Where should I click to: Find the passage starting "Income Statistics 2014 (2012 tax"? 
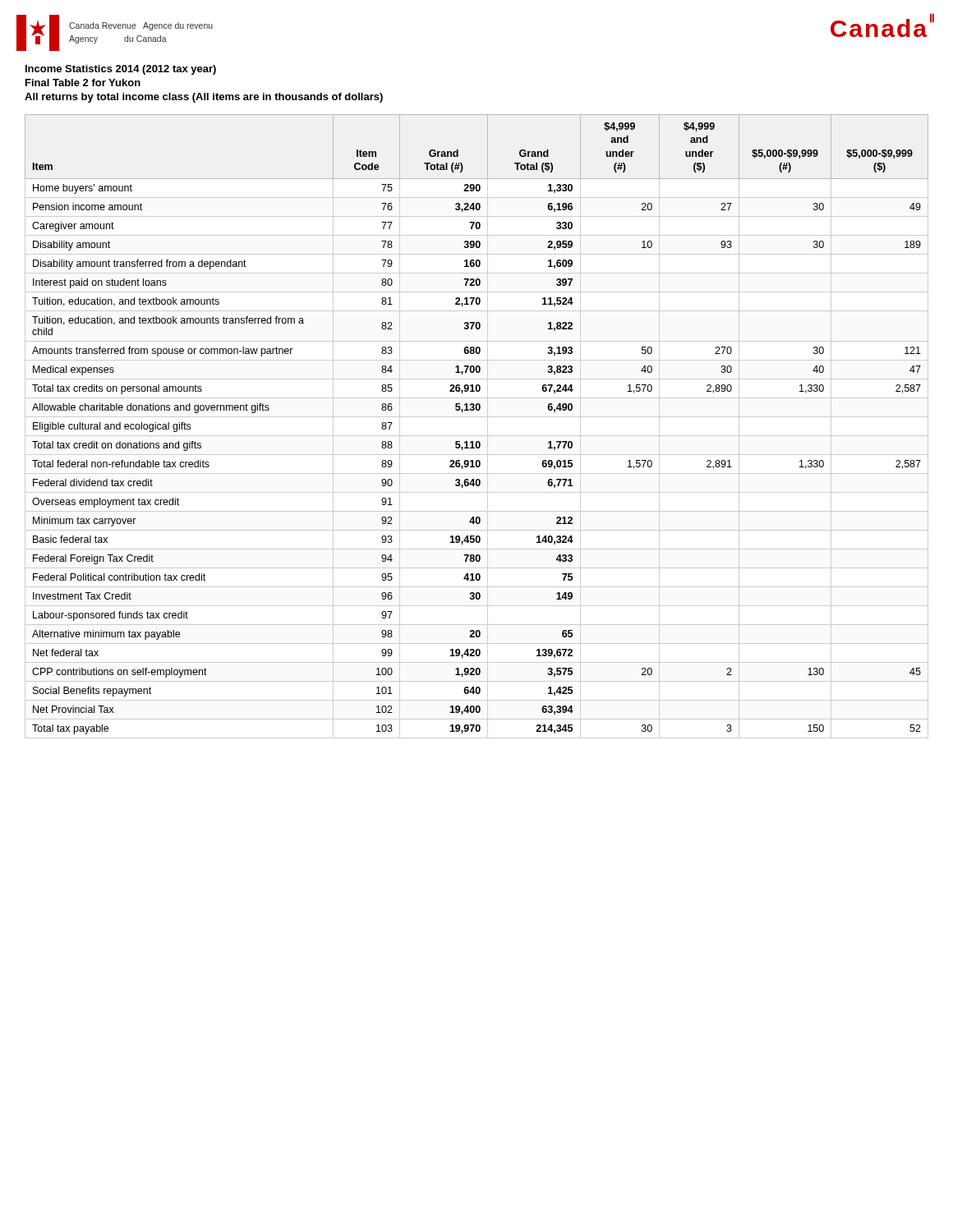pos(121,69)
